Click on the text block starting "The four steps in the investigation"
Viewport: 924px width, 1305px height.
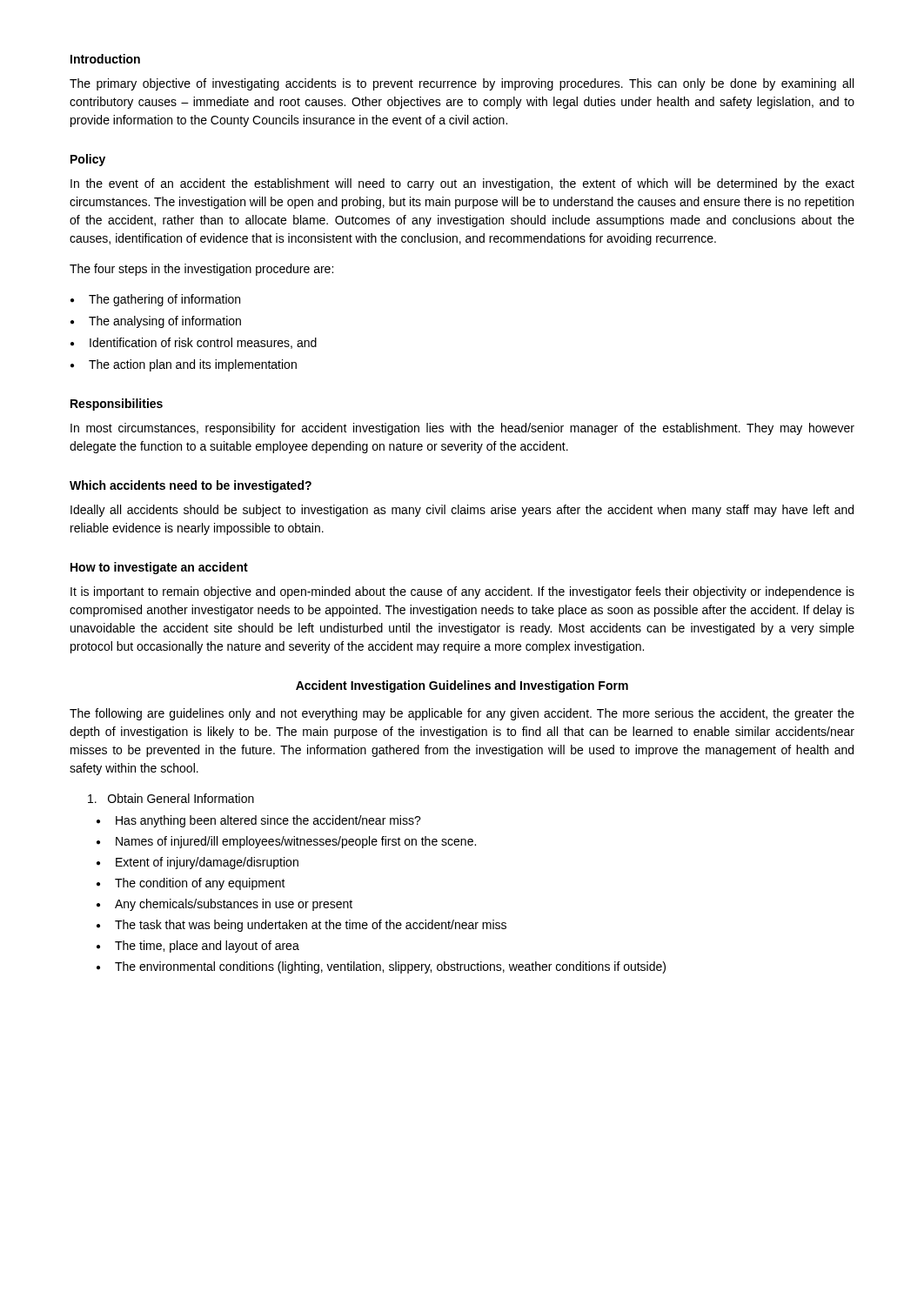click(202, 269)
